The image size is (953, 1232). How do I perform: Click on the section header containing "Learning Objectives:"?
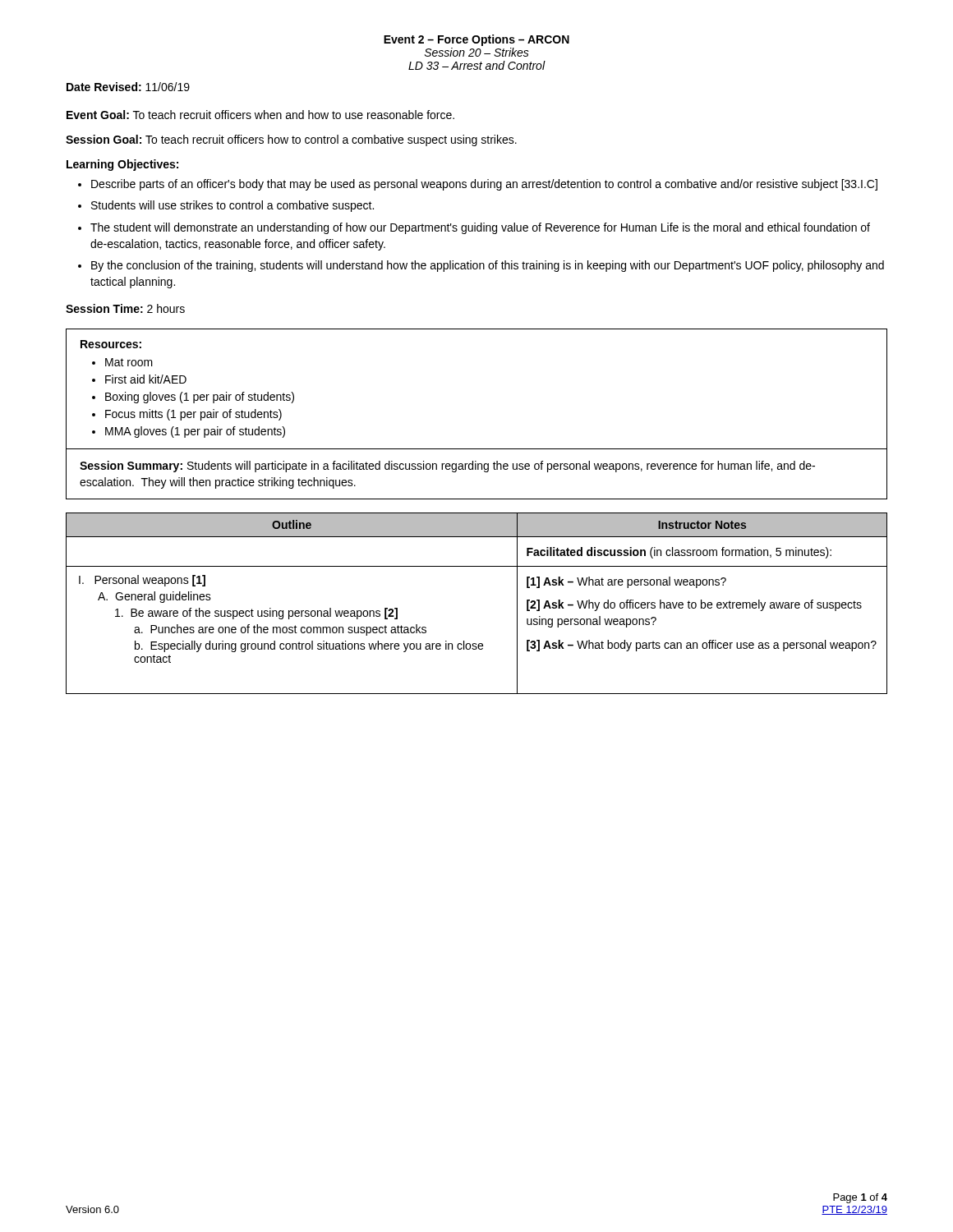tap(123, 164)
